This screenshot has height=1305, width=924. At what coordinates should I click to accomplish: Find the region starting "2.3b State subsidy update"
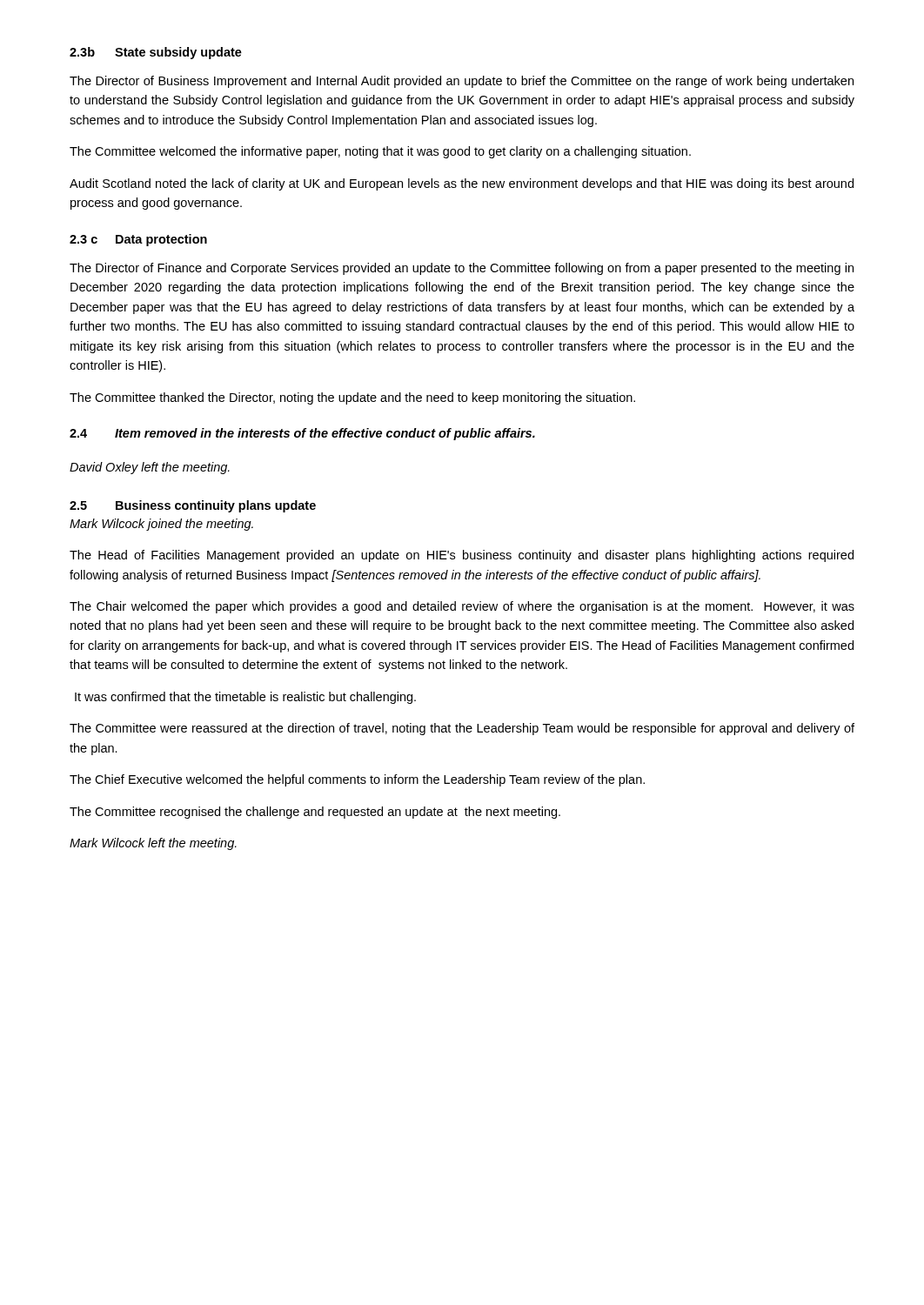point(156,52)
